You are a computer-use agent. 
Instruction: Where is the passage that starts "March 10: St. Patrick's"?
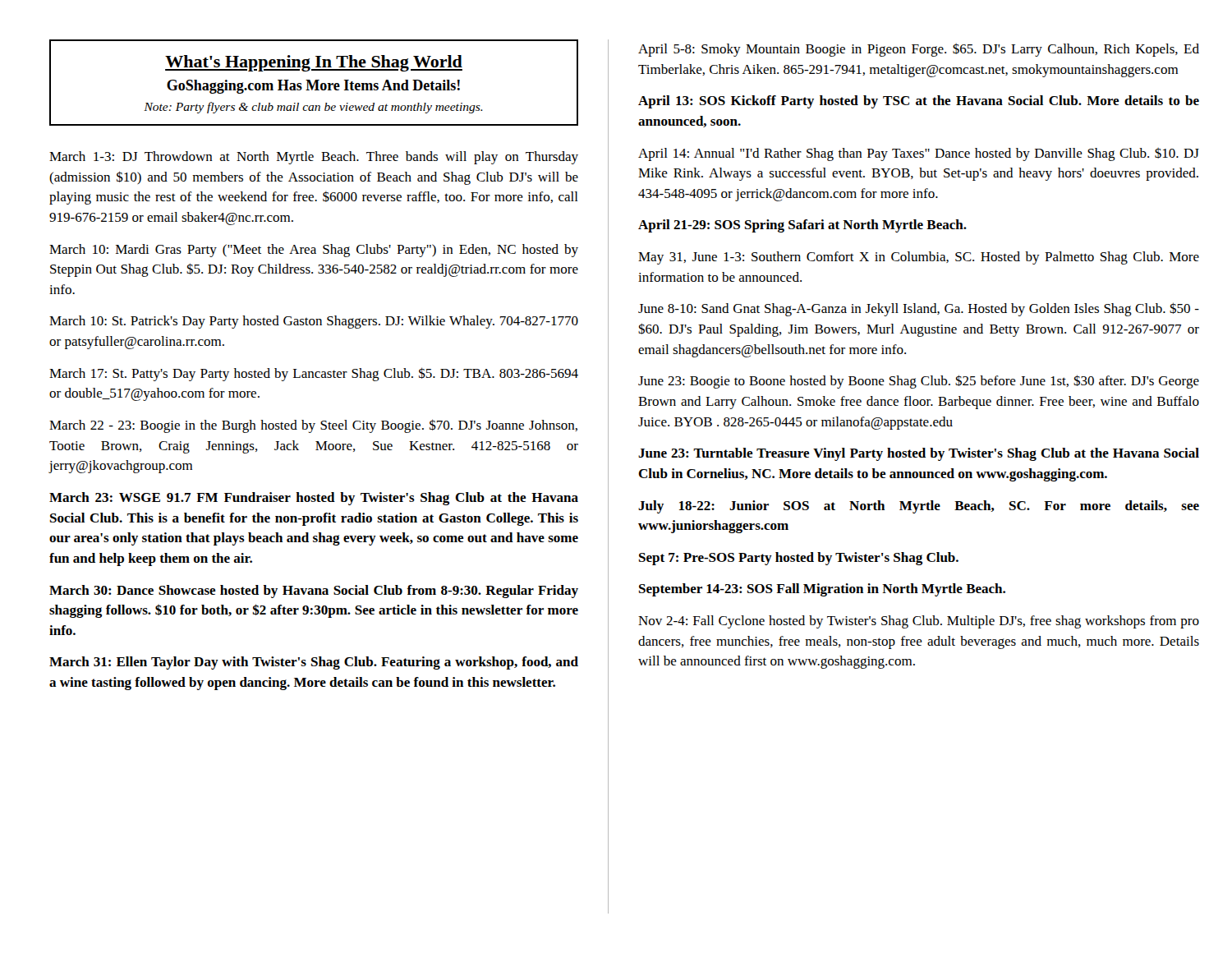[x=314, y=331]
